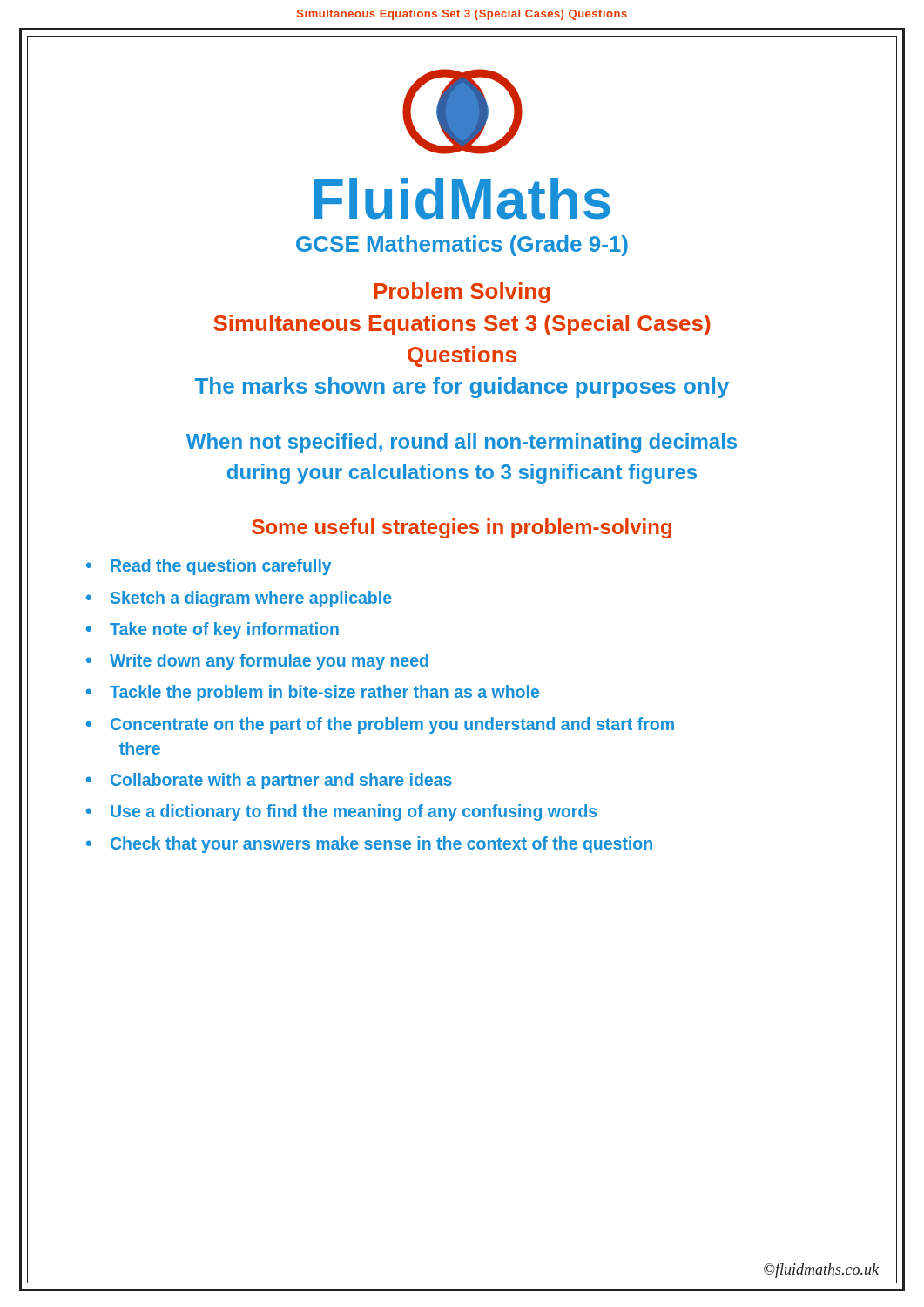Find the block on this page that starts "Problem Solving Simultaneous"

462,339
